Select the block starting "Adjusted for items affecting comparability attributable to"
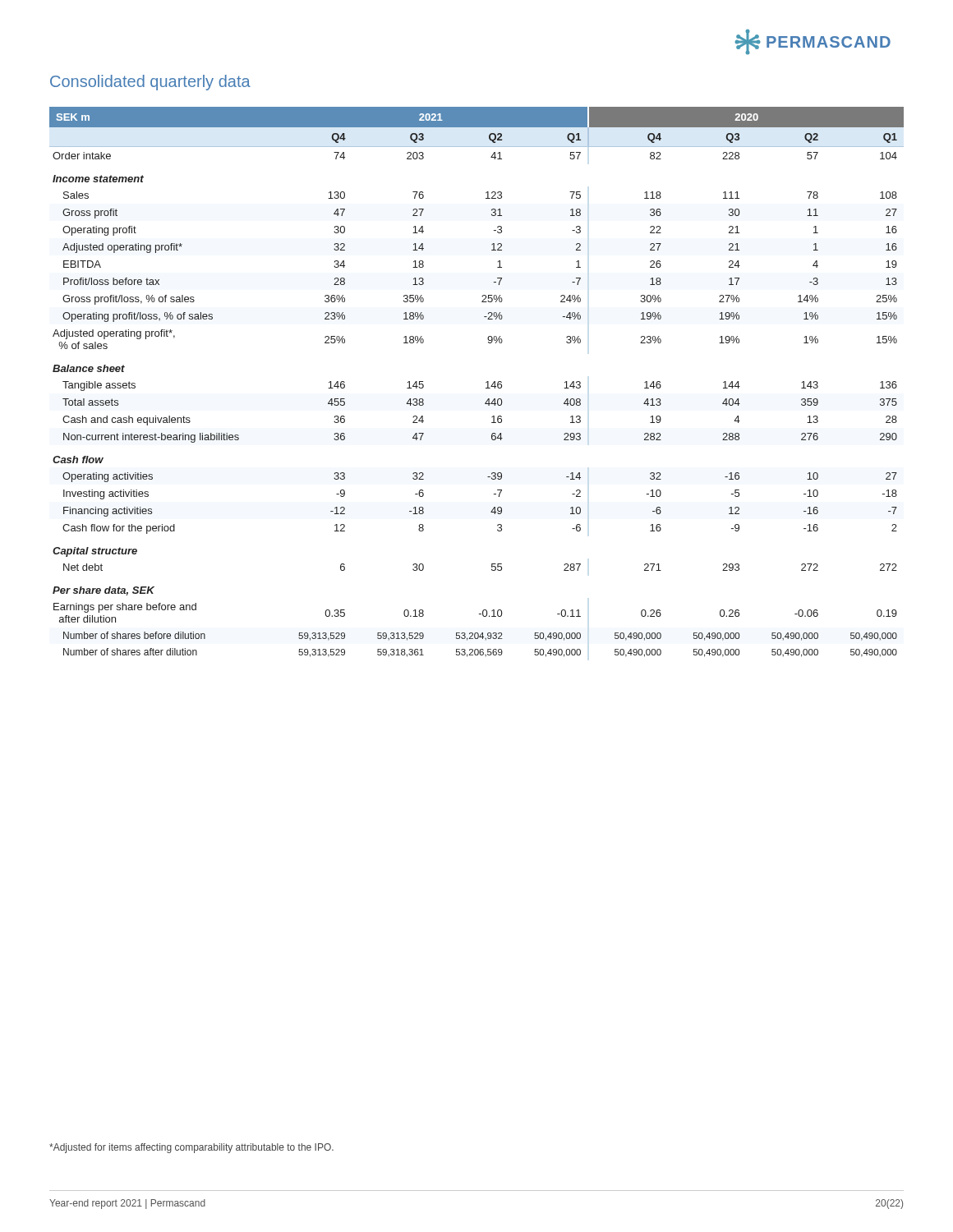This screenshot has height=1232, width=953. [x=192, y=1147]
